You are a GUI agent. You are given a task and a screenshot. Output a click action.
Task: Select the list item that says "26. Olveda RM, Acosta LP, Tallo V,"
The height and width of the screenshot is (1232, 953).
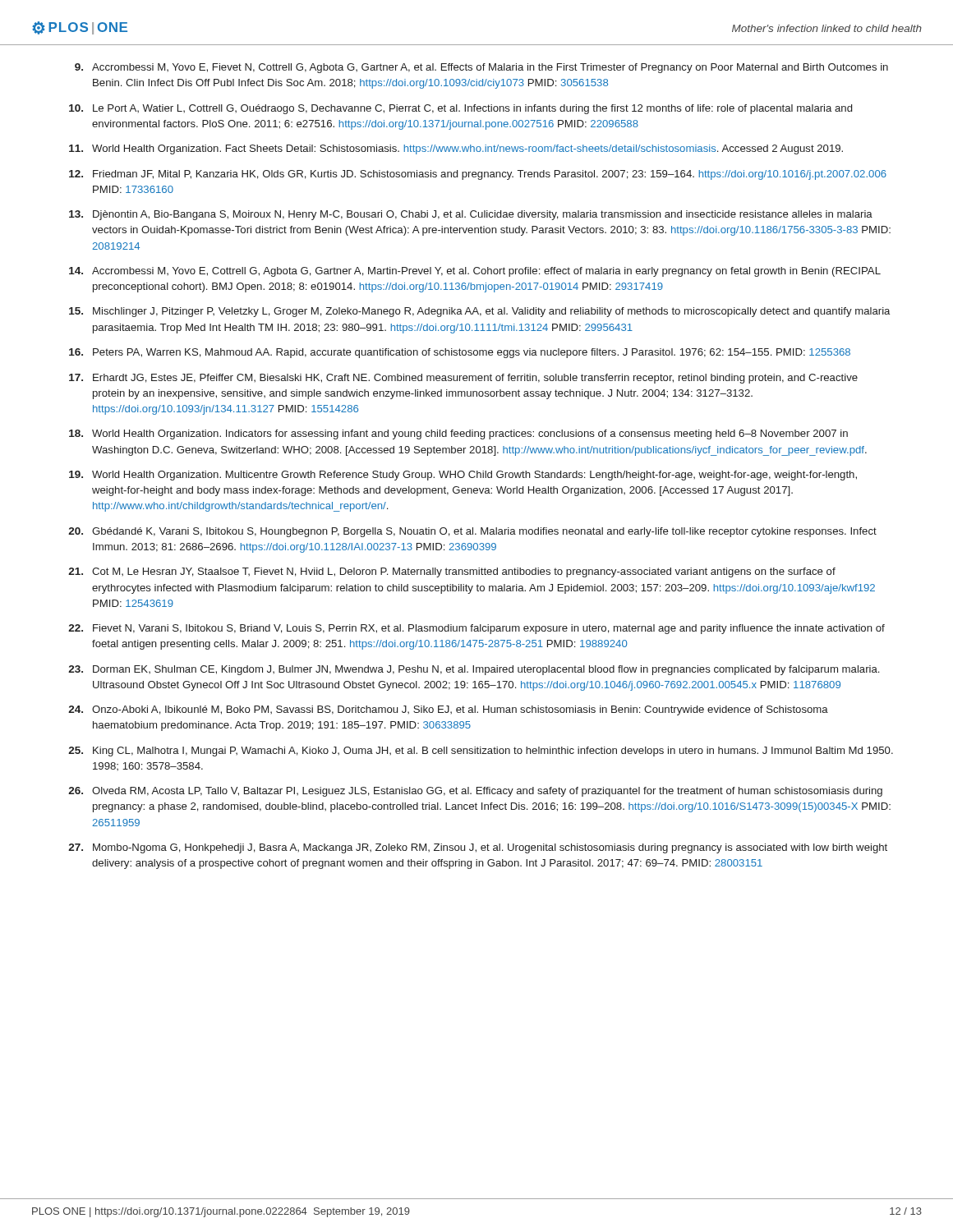(x=476, y=807)
